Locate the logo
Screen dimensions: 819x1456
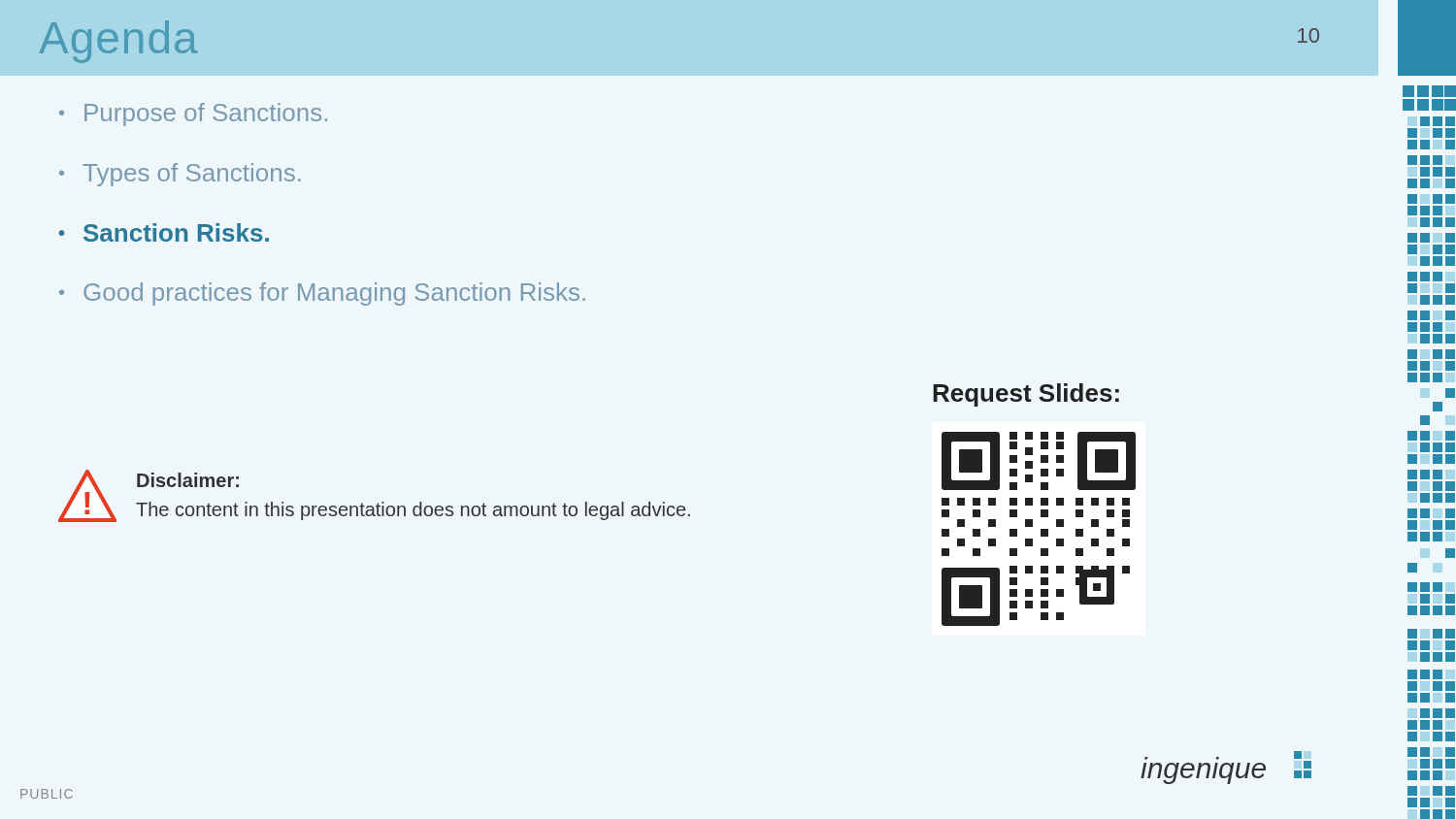click(x=1228, y=769)
